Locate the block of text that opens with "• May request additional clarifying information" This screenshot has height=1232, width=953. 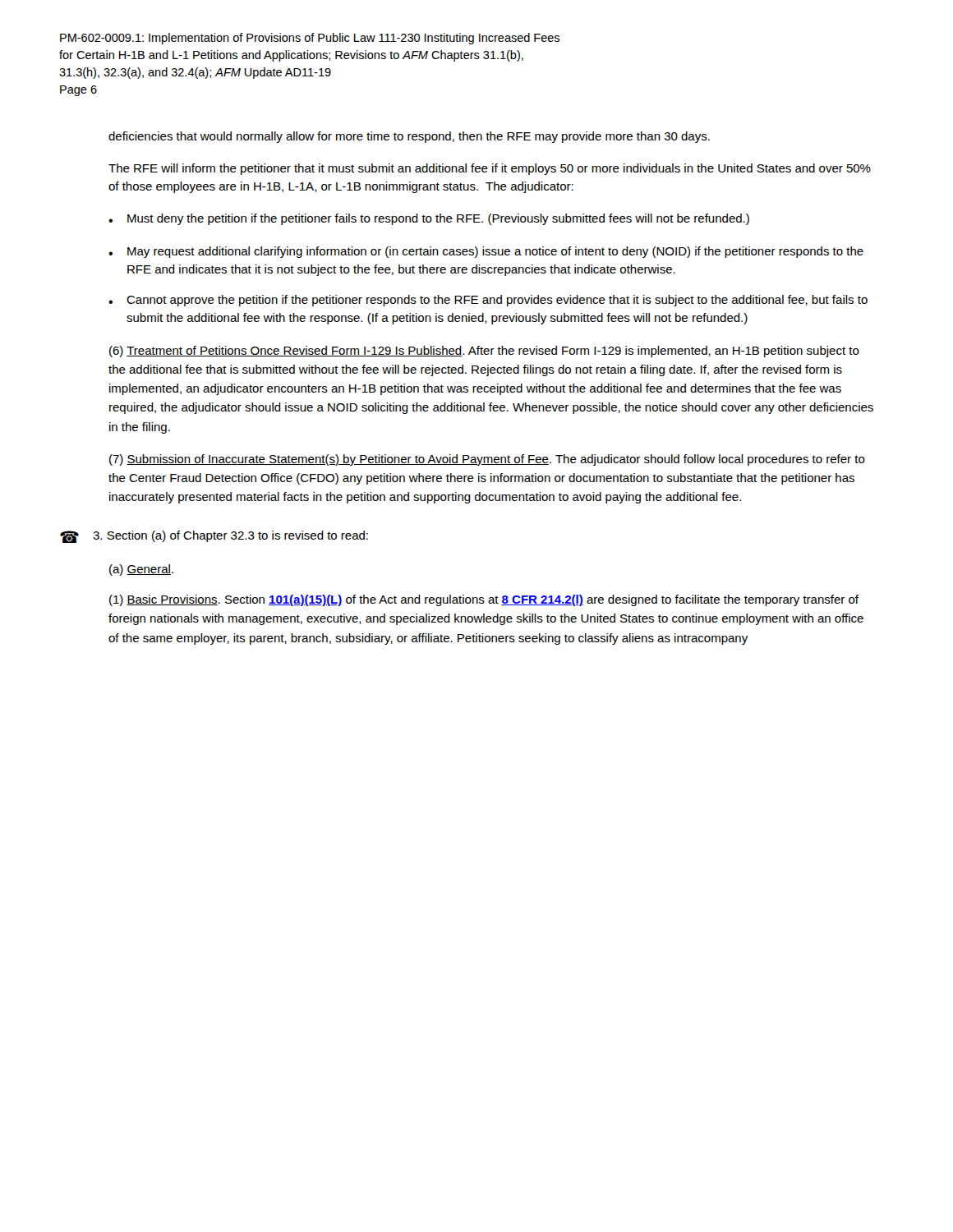[493, 260]
